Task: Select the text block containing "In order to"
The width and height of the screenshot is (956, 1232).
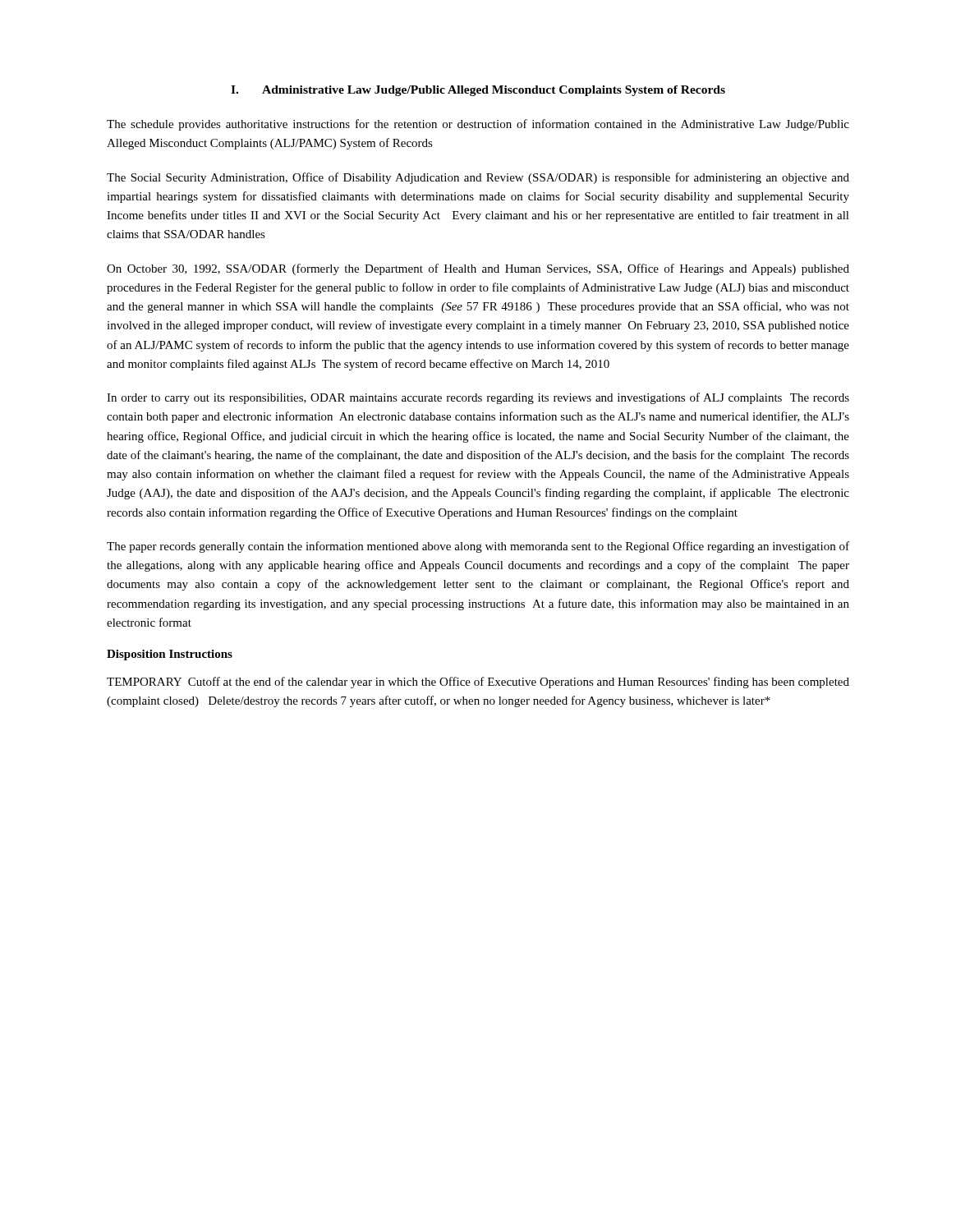Action: click(x=478, y=455)
